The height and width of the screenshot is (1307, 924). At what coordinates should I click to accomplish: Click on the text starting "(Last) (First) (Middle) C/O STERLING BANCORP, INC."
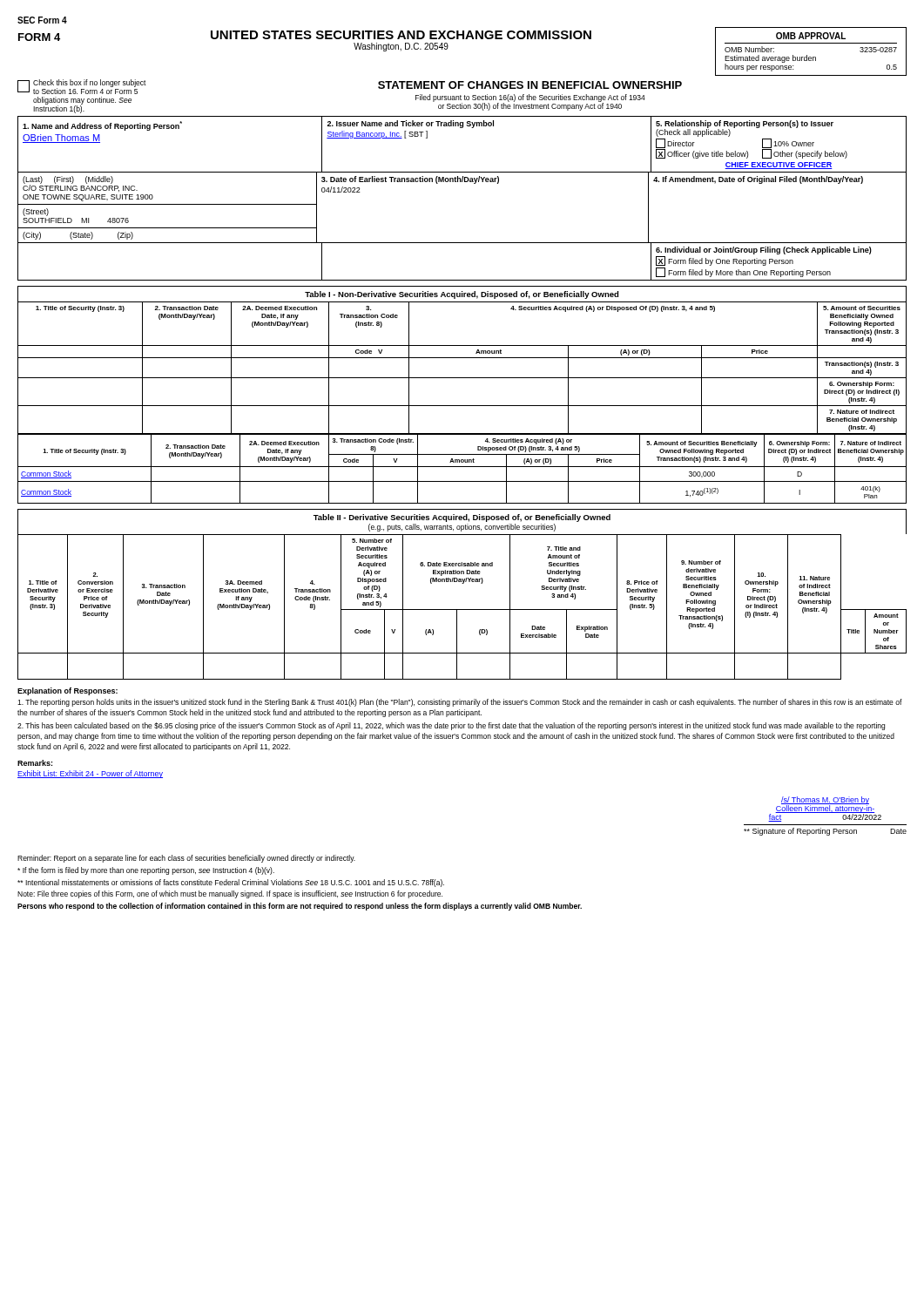pos(88,188)
